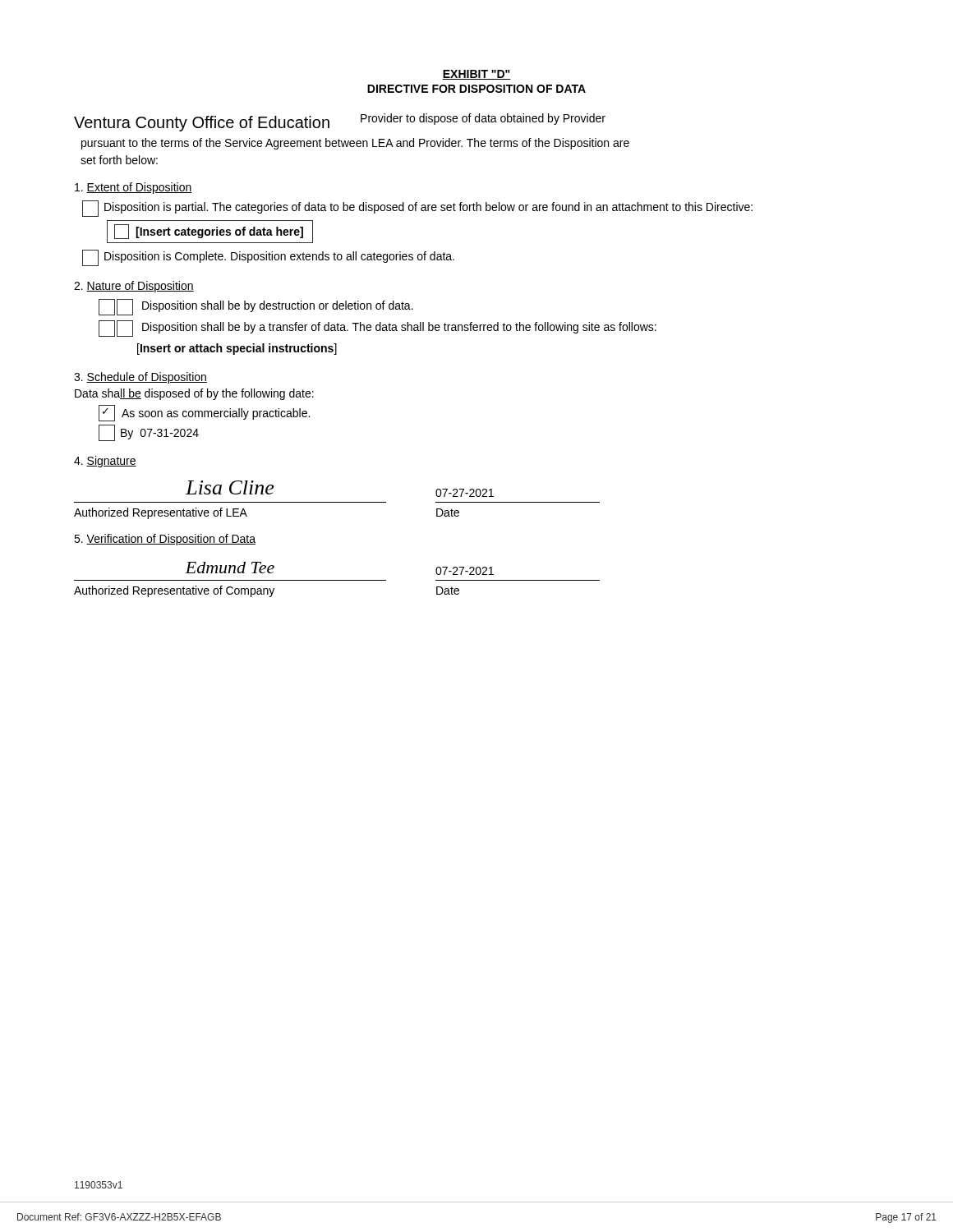
Task: Select the element starting "4. Signature"
Action: [105, 461]
